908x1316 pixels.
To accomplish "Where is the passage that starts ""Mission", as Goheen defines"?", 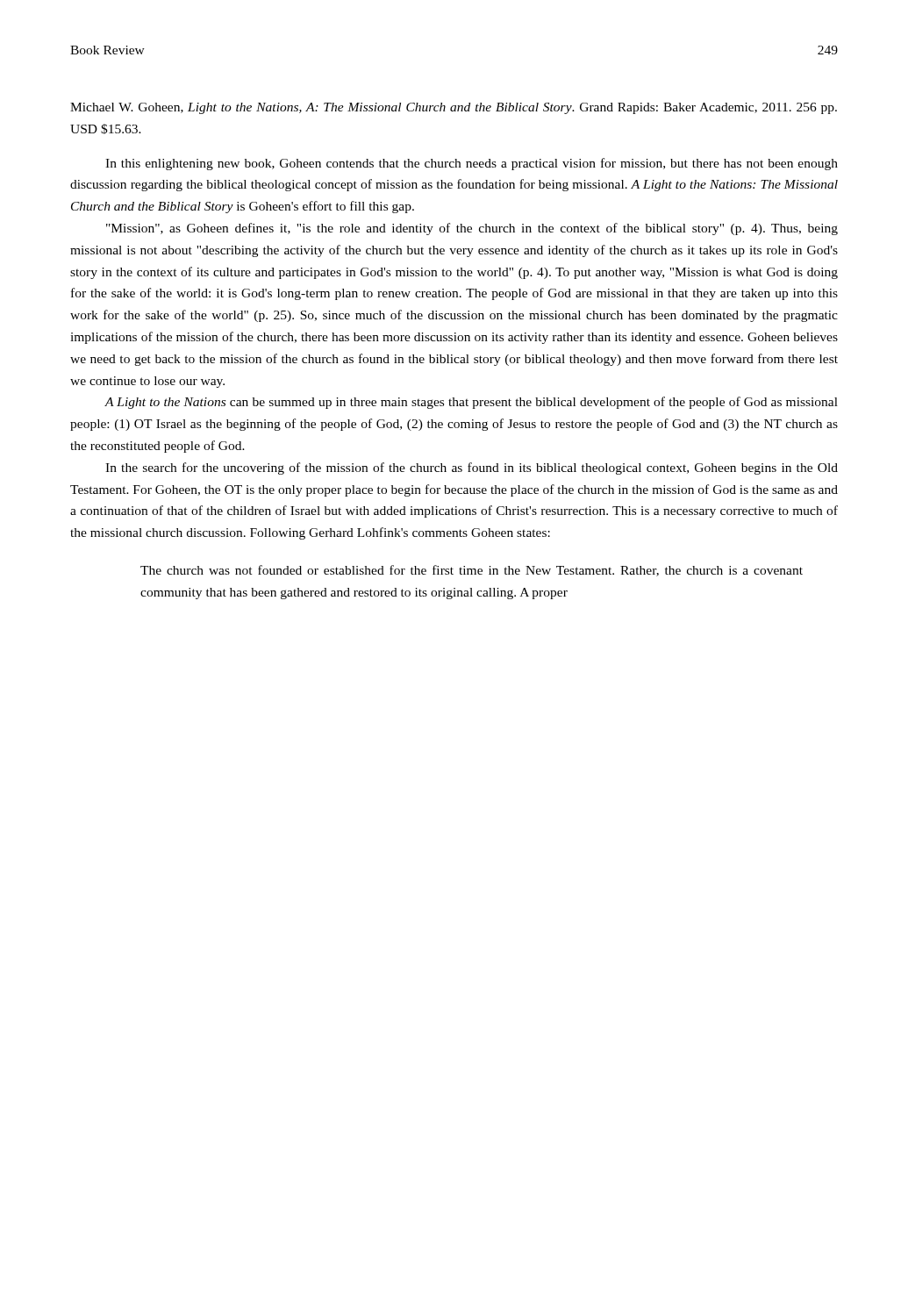I will [x=454, y=305].
